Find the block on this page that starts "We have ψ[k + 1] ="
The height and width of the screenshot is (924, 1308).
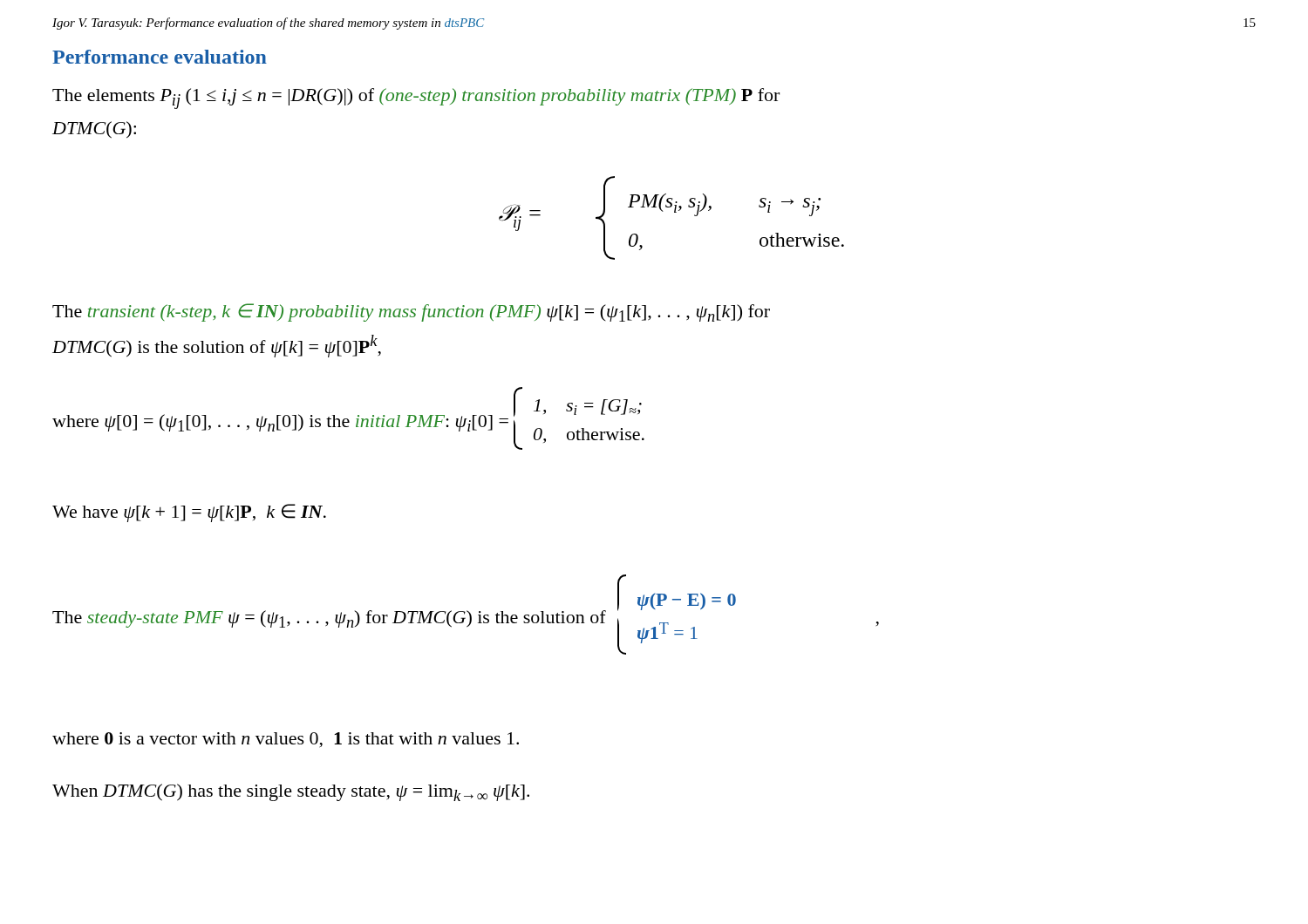[190, 511]
